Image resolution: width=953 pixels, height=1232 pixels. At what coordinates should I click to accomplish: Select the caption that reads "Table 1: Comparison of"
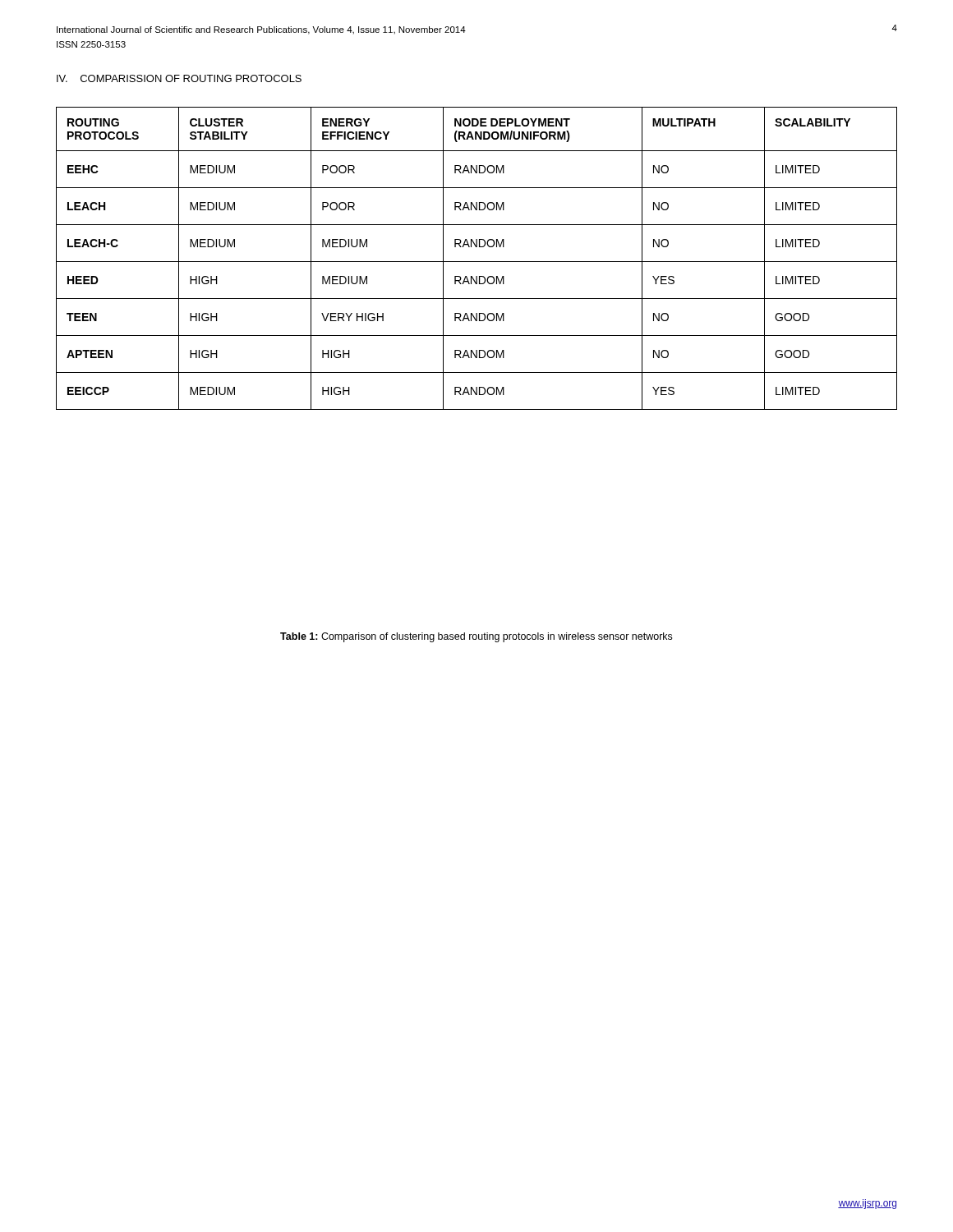476,637
